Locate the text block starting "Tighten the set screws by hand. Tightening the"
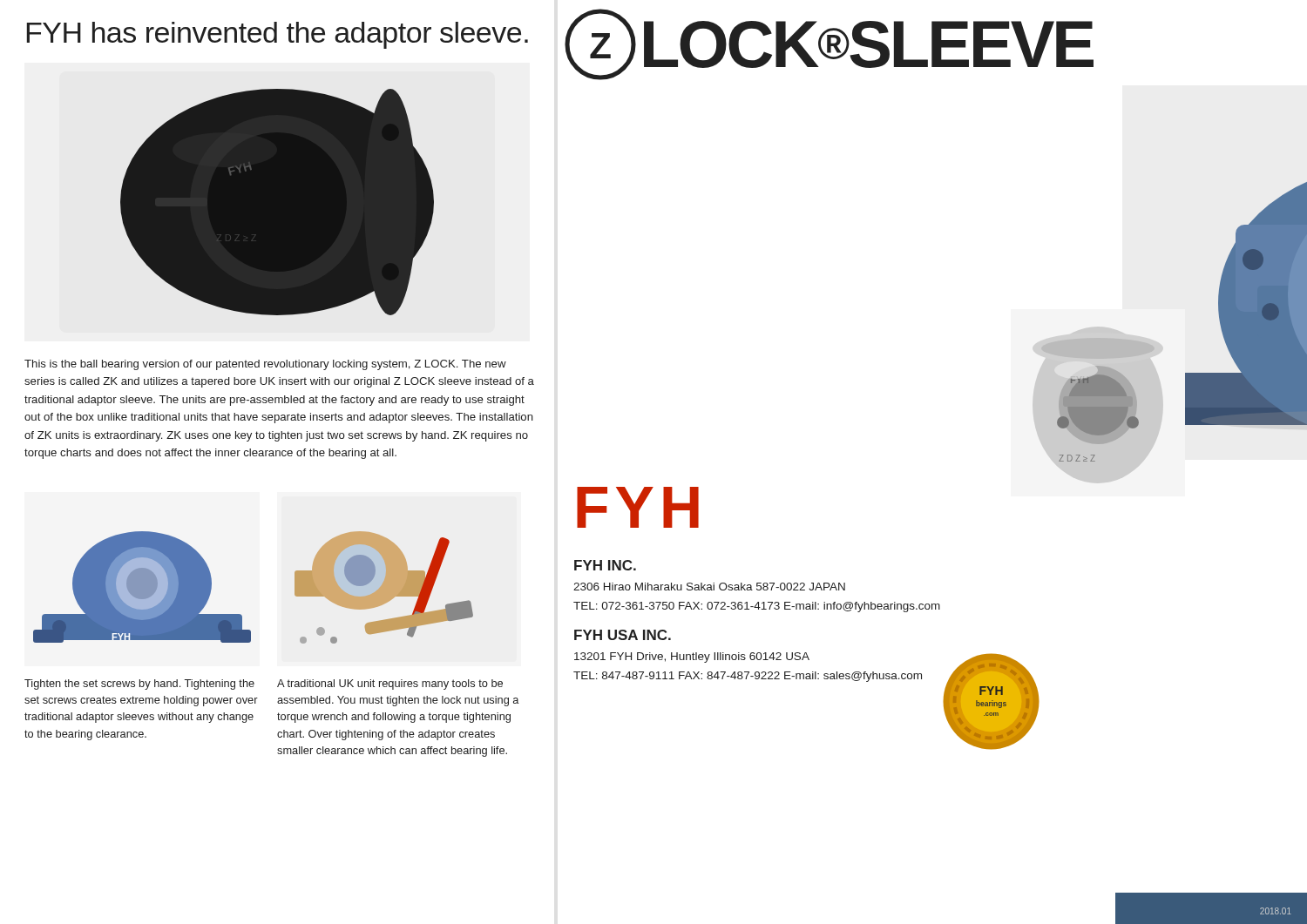The image size is (1307, 924). (141, 708)
